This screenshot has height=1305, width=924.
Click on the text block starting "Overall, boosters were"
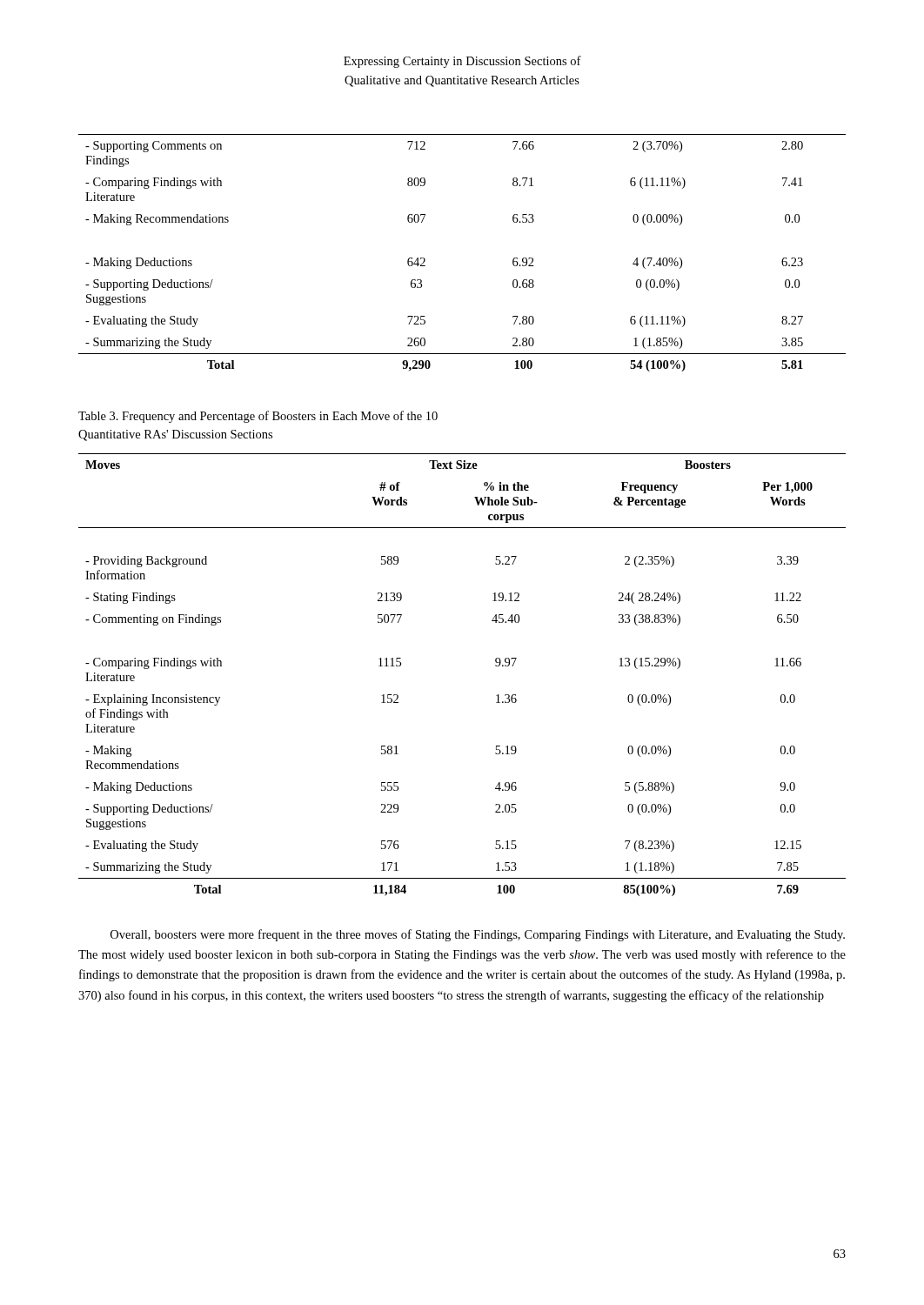(462, 965)
